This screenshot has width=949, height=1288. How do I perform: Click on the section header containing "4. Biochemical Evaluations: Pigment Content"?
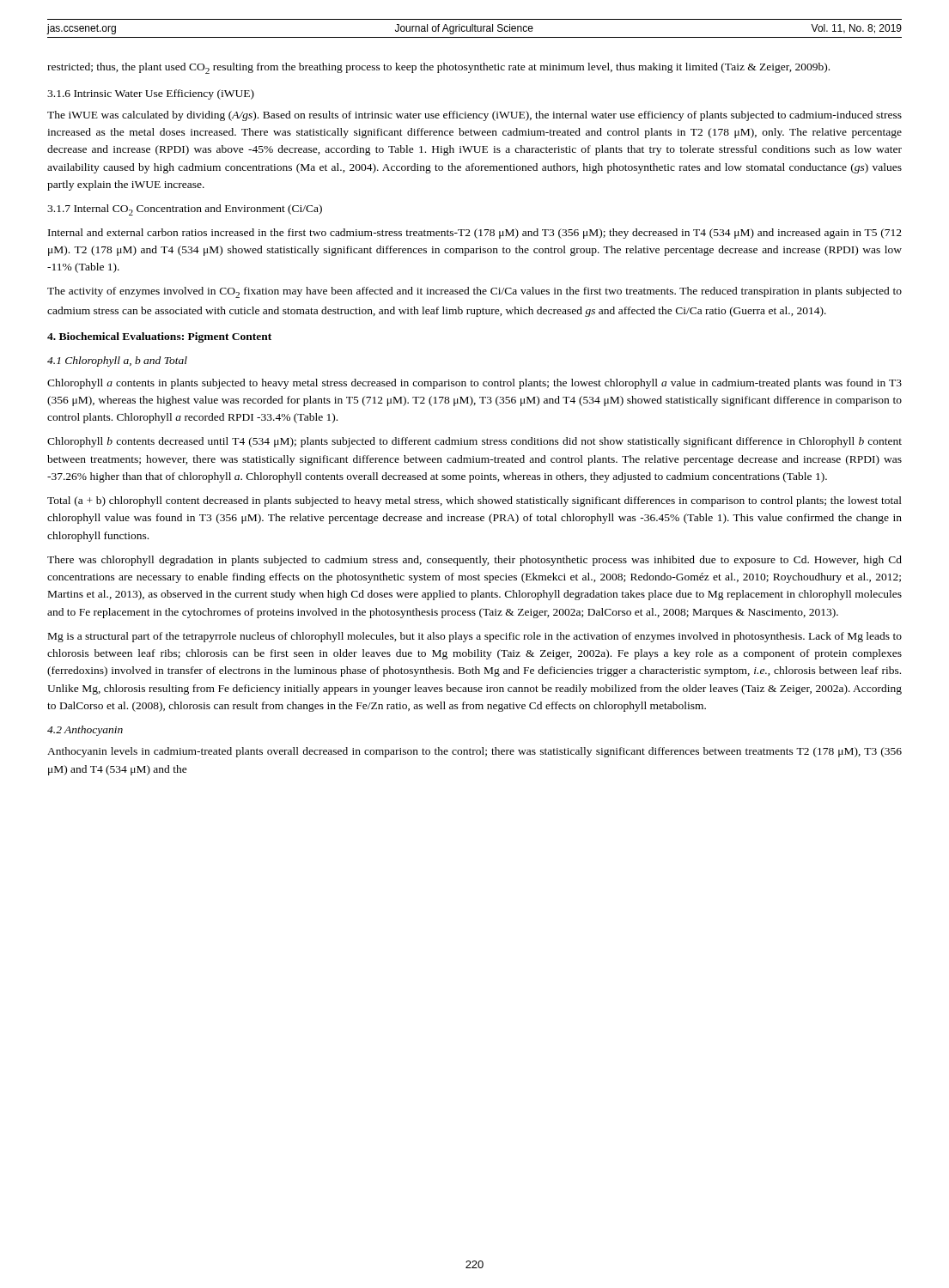pos(159,336)
